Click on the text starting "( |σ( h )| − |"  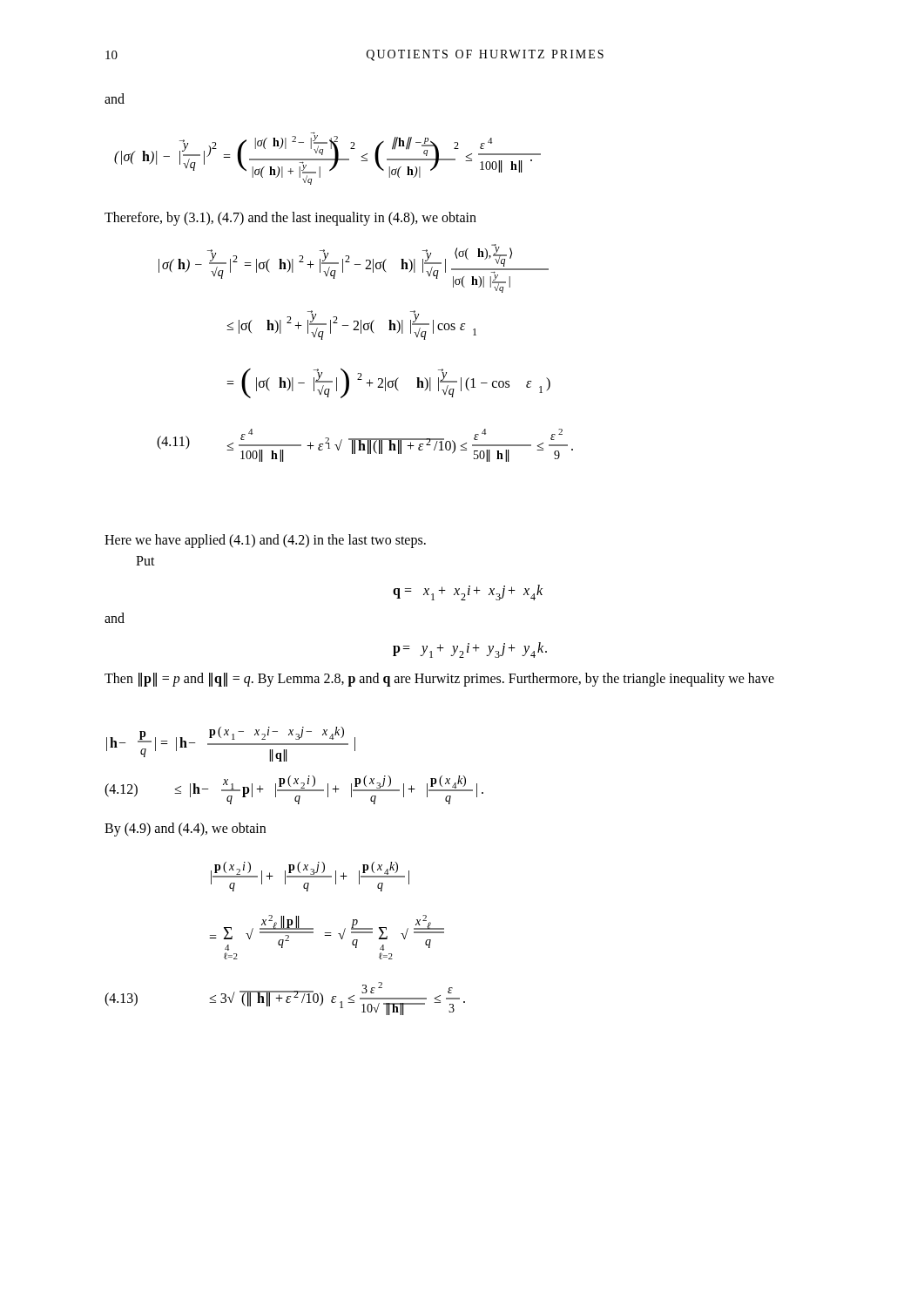[x=479, y=155]
